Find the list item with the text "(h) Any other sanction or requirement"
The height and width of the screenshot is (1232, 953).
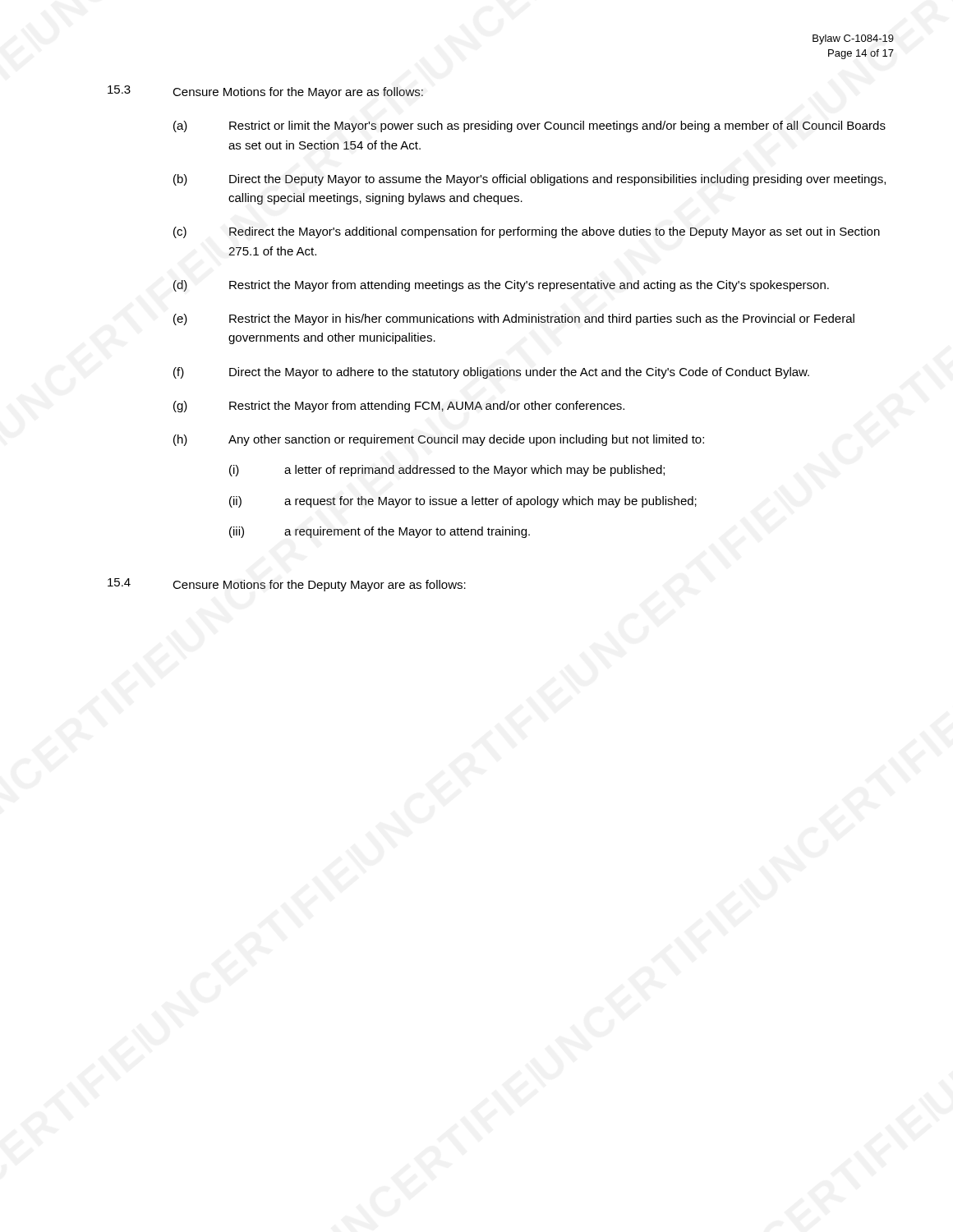coord(533,491)
